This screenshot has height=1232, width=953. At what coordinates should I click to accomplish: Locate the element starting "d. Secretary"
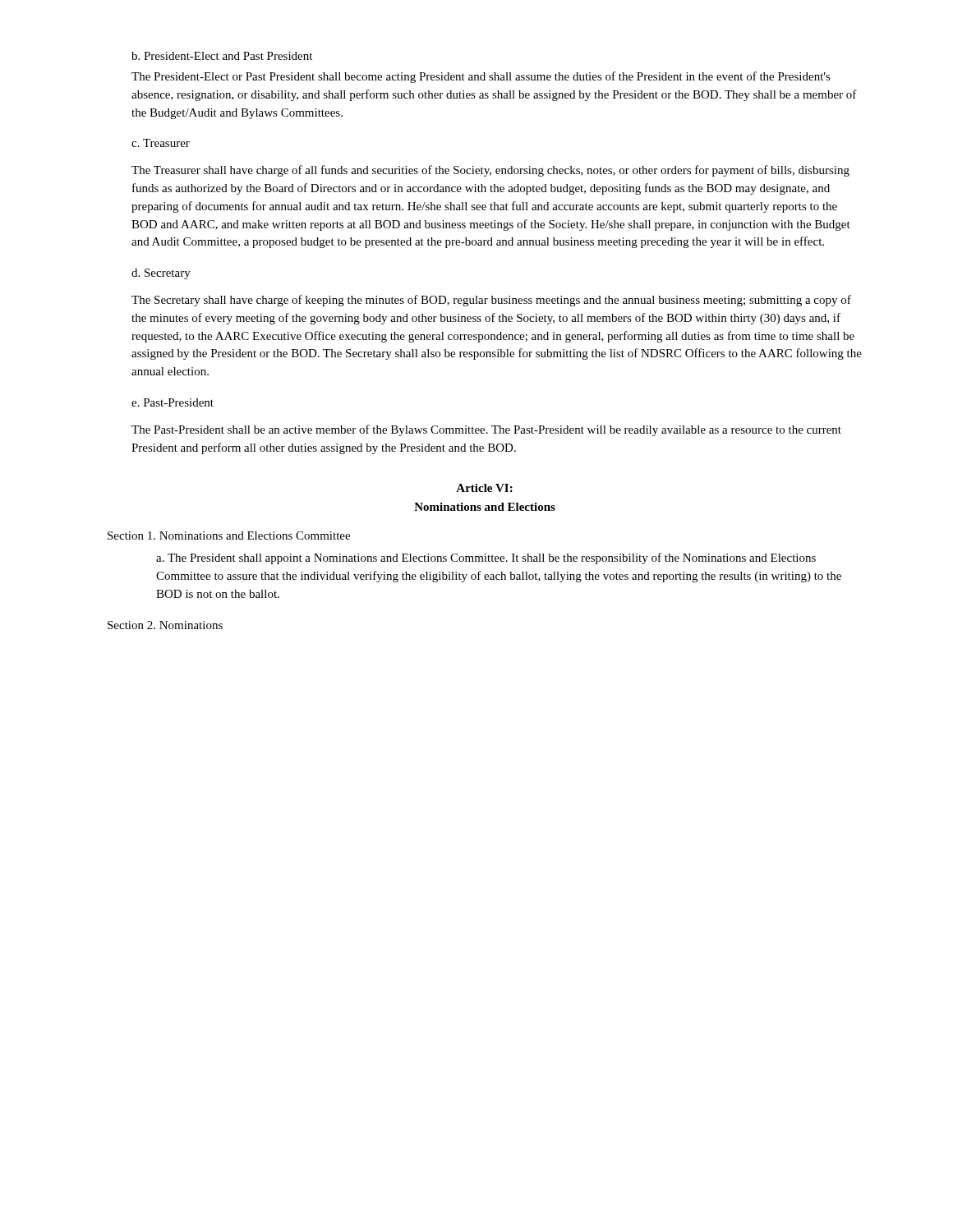coord(161,273)
